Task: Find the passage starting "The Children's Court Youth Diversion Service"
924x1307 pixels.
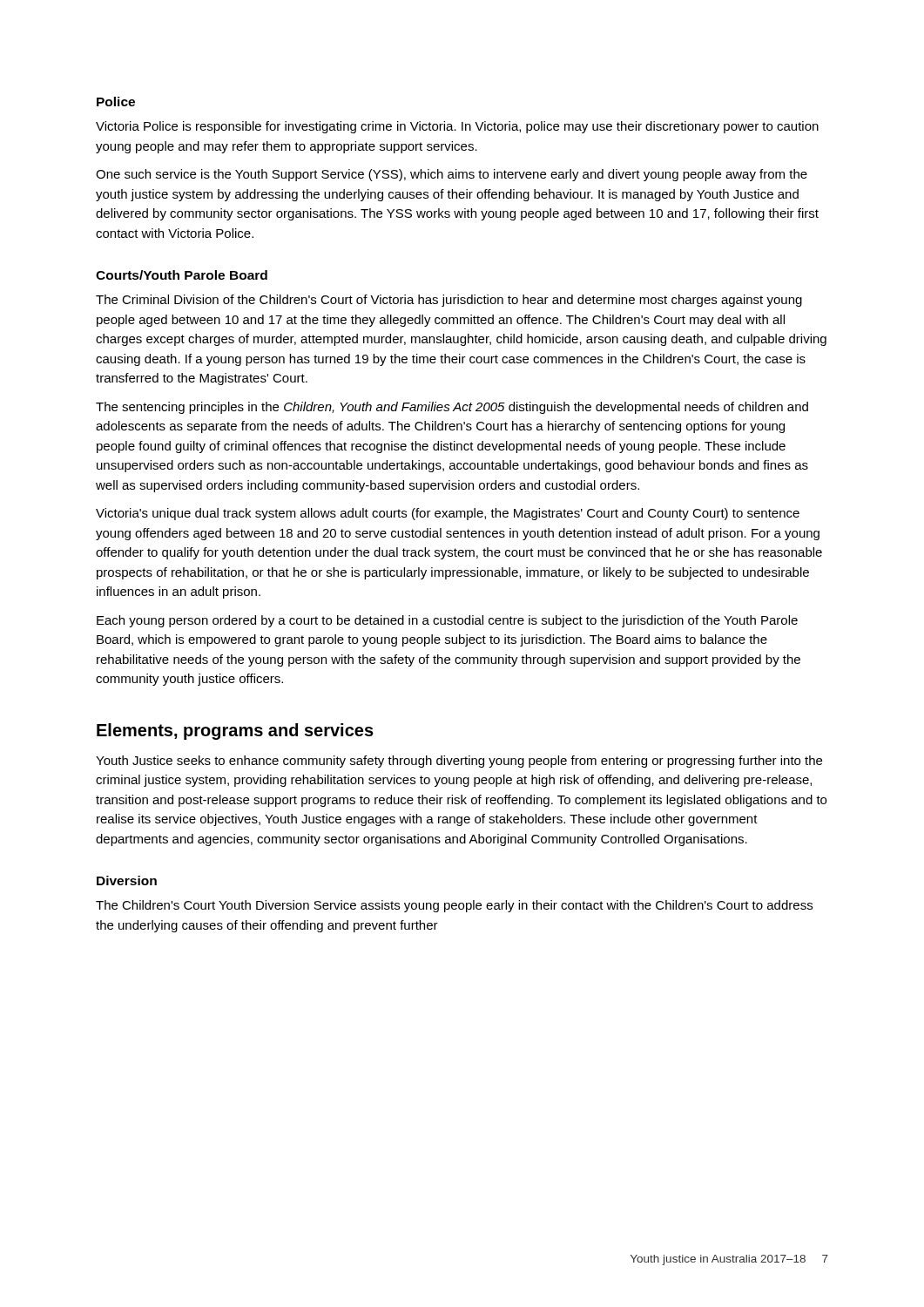Action: tap(462, 915)
